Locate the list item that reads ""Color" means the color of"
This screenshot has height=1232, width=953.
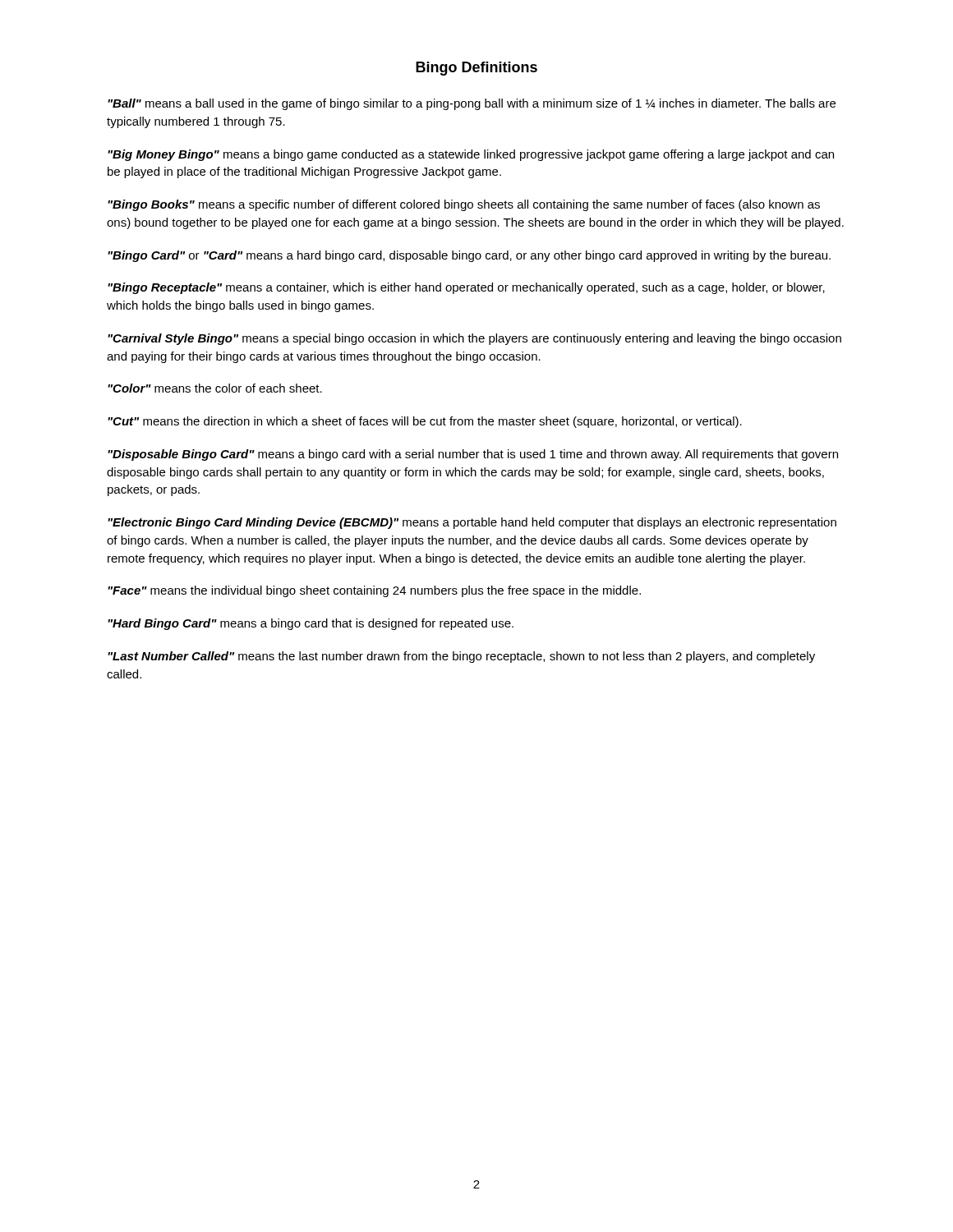click(215, 388)
